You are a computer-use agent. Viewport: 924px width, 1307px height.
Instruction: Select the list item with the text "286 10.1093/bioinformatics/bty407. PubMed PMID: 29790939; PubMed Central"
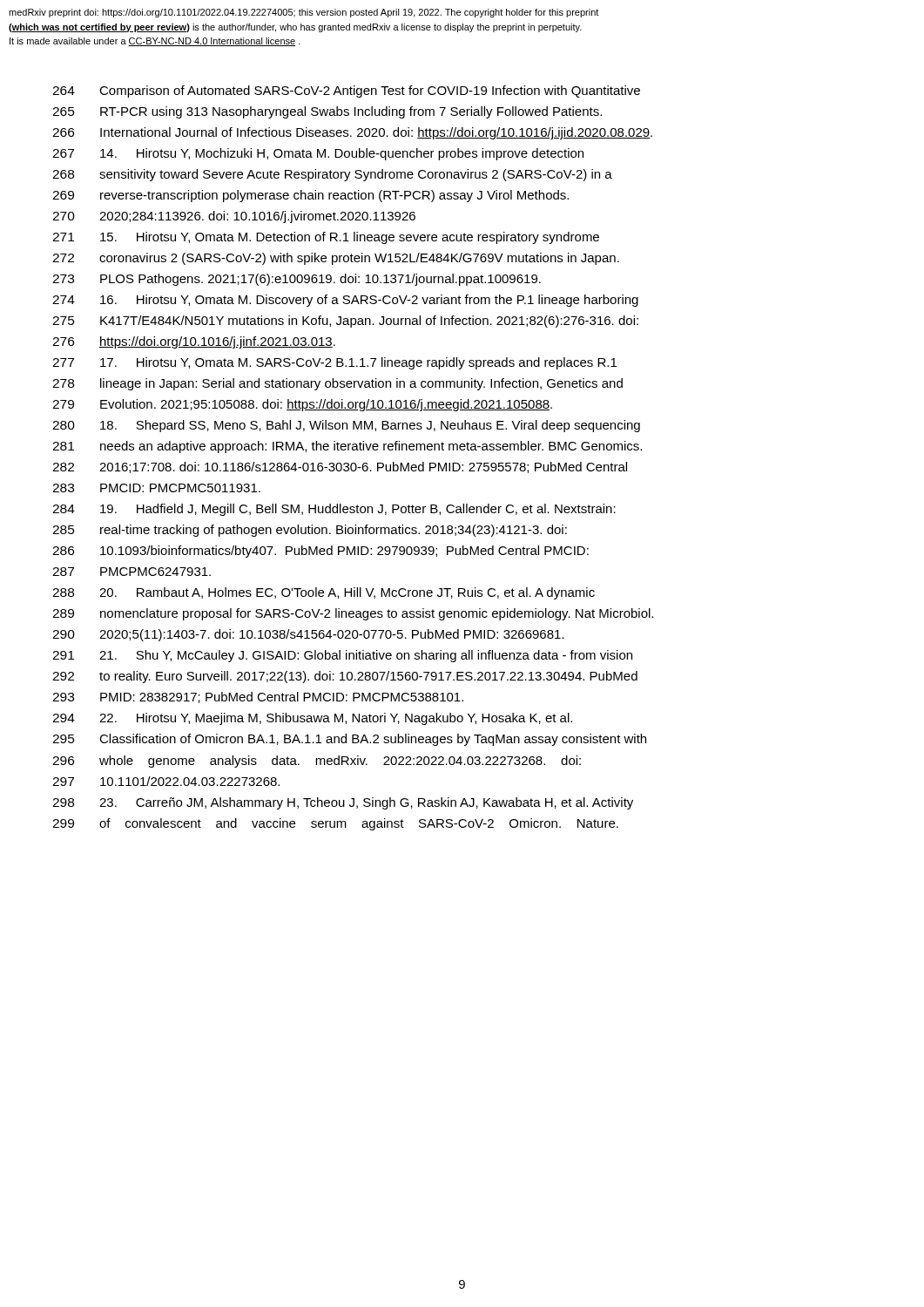(462, 551)
